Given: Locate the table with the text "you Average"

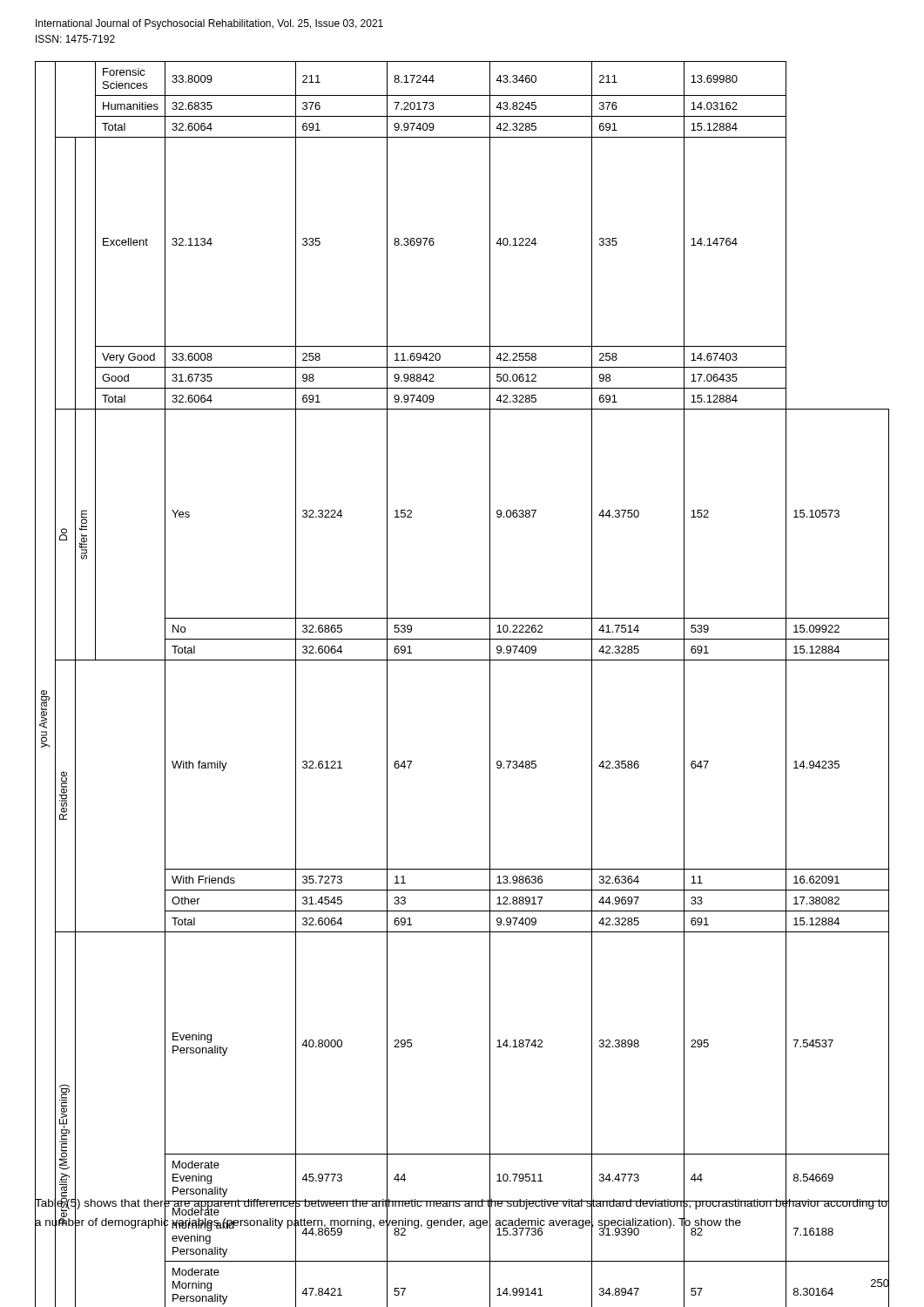Looking at the screenshot, I should click(462, 684).
